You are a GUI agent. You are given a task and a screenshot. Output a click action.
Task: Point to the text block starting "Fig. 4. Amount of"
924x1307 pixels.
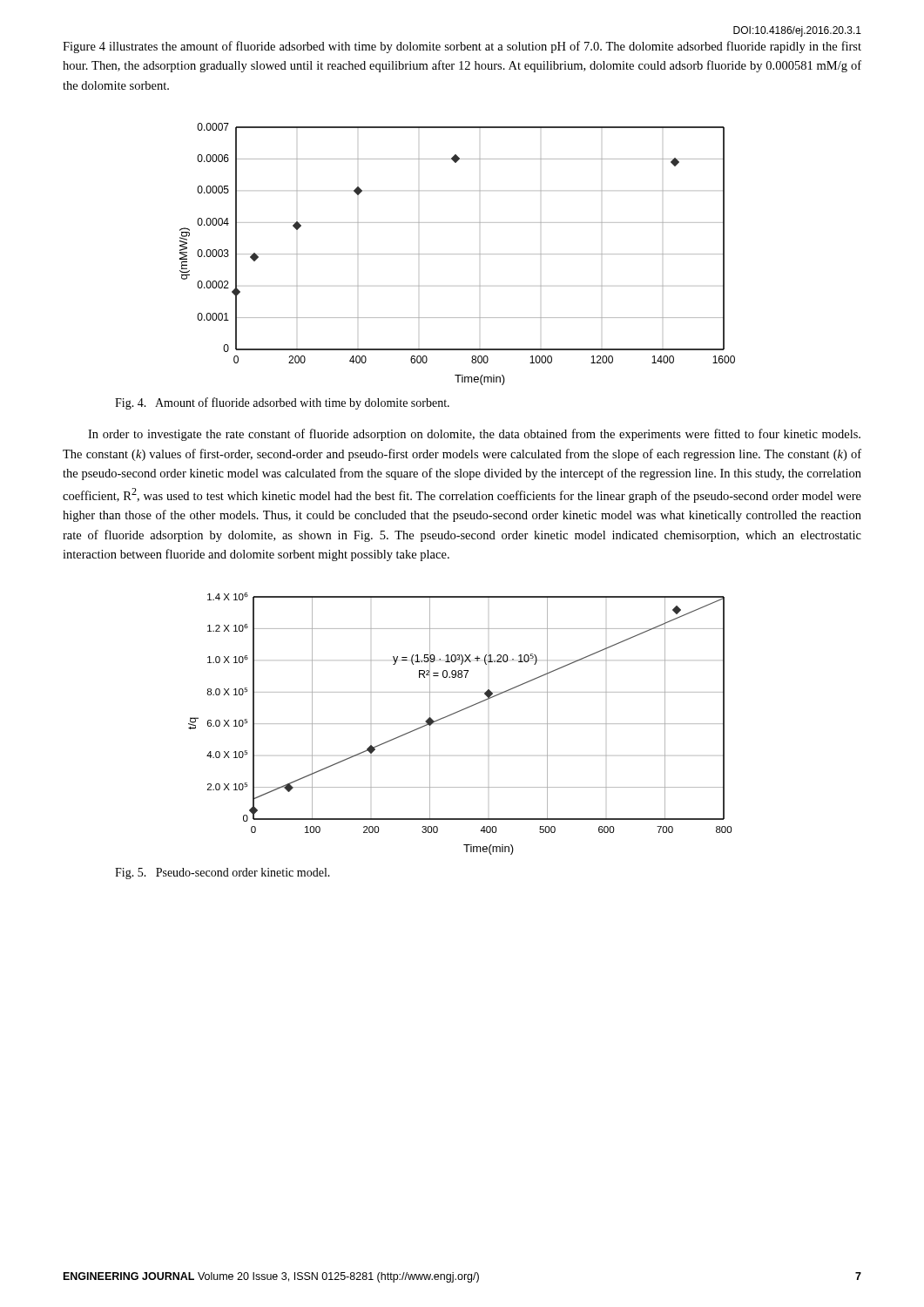coord(282,403)
